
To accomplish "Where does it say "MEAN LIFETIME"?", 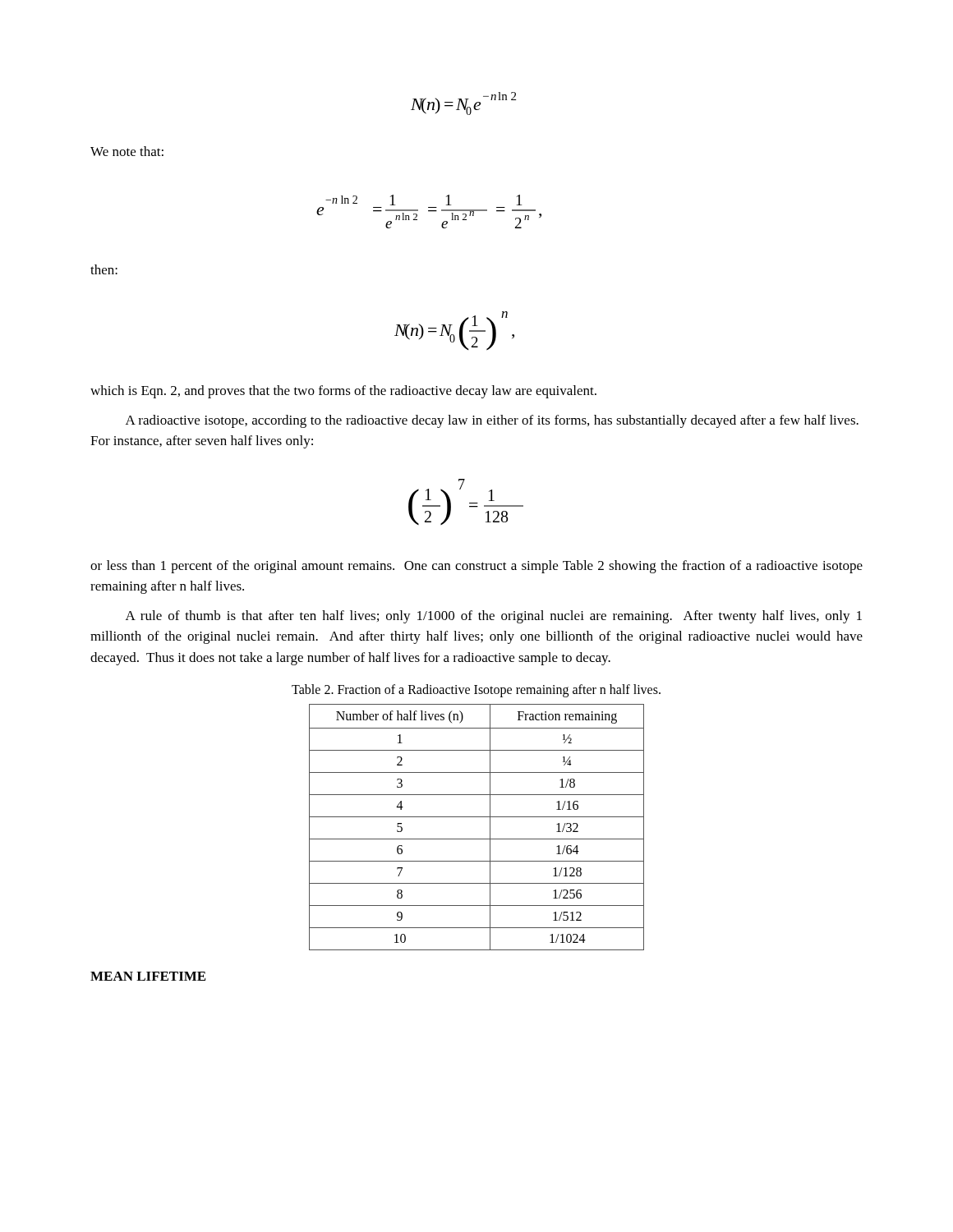I will coord(148,976).
